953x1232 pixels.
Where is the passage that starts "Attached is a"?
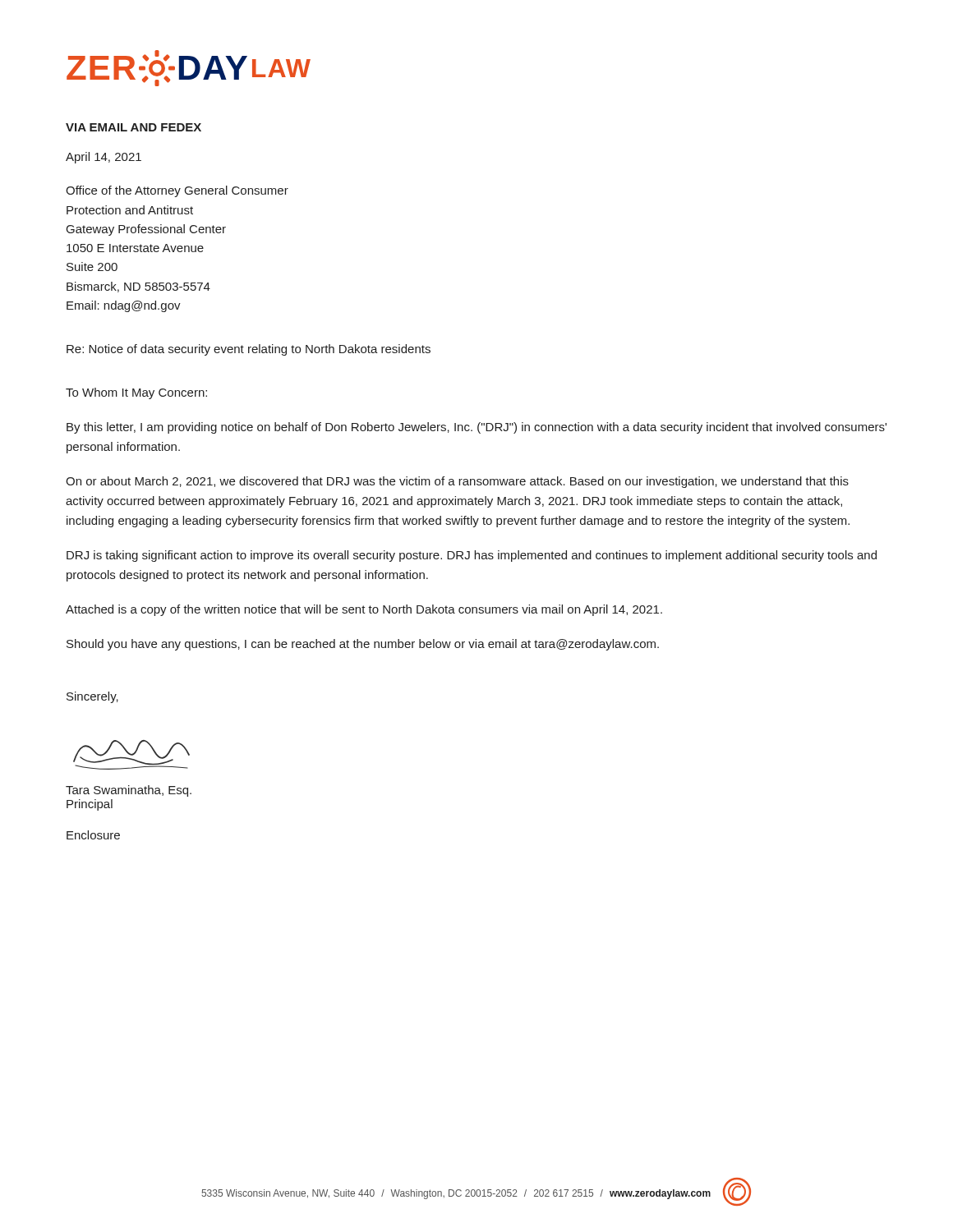pos(476,609)
